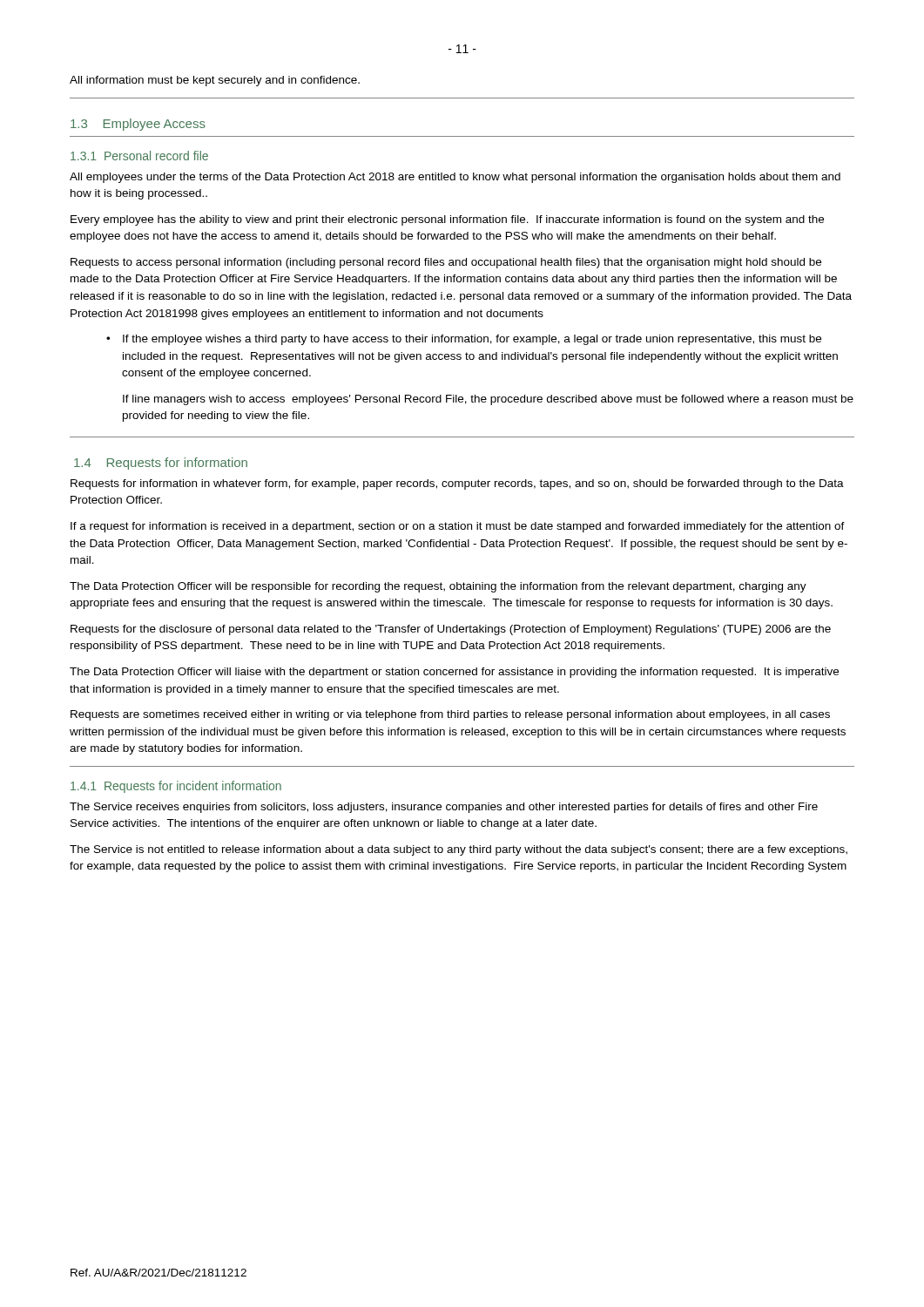
Task: Select the text block that says "The Service is not entitled to release"
Action: coord(459,858)
